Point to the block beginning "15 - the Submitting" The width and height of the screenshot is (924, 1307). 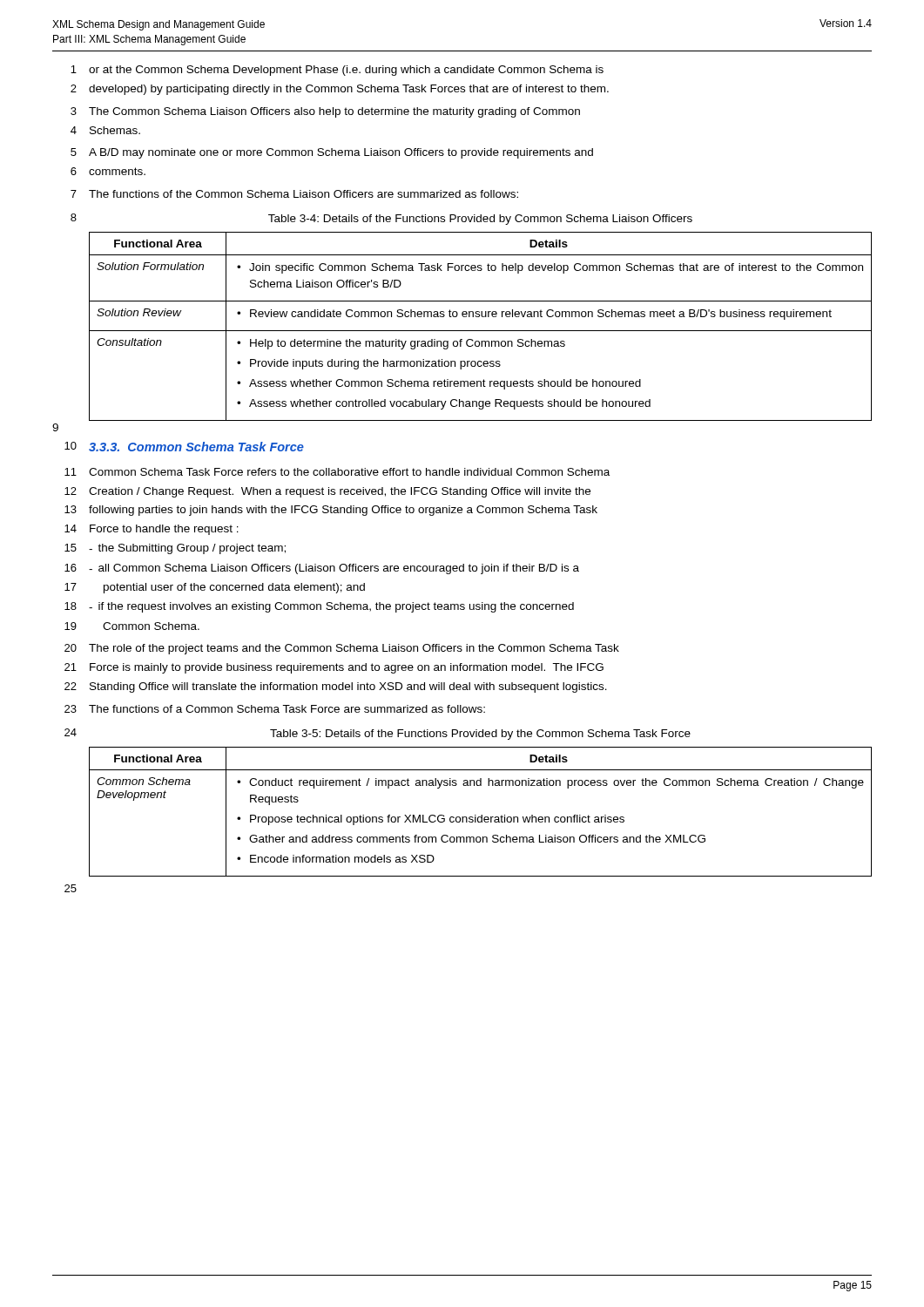(175, 549)
